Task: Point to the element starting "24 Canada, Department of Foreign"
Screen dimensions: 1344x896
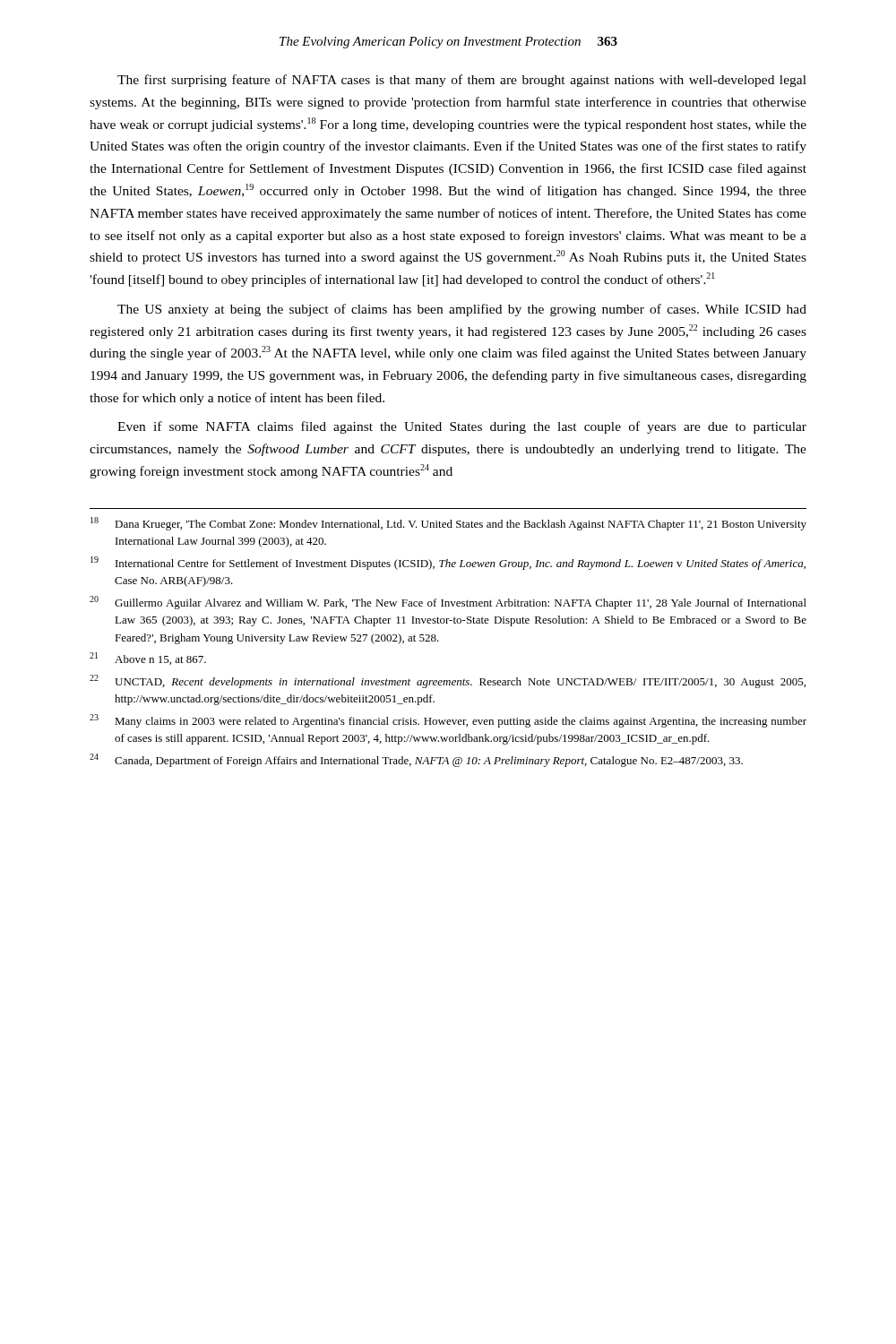Action: [417, 760]
